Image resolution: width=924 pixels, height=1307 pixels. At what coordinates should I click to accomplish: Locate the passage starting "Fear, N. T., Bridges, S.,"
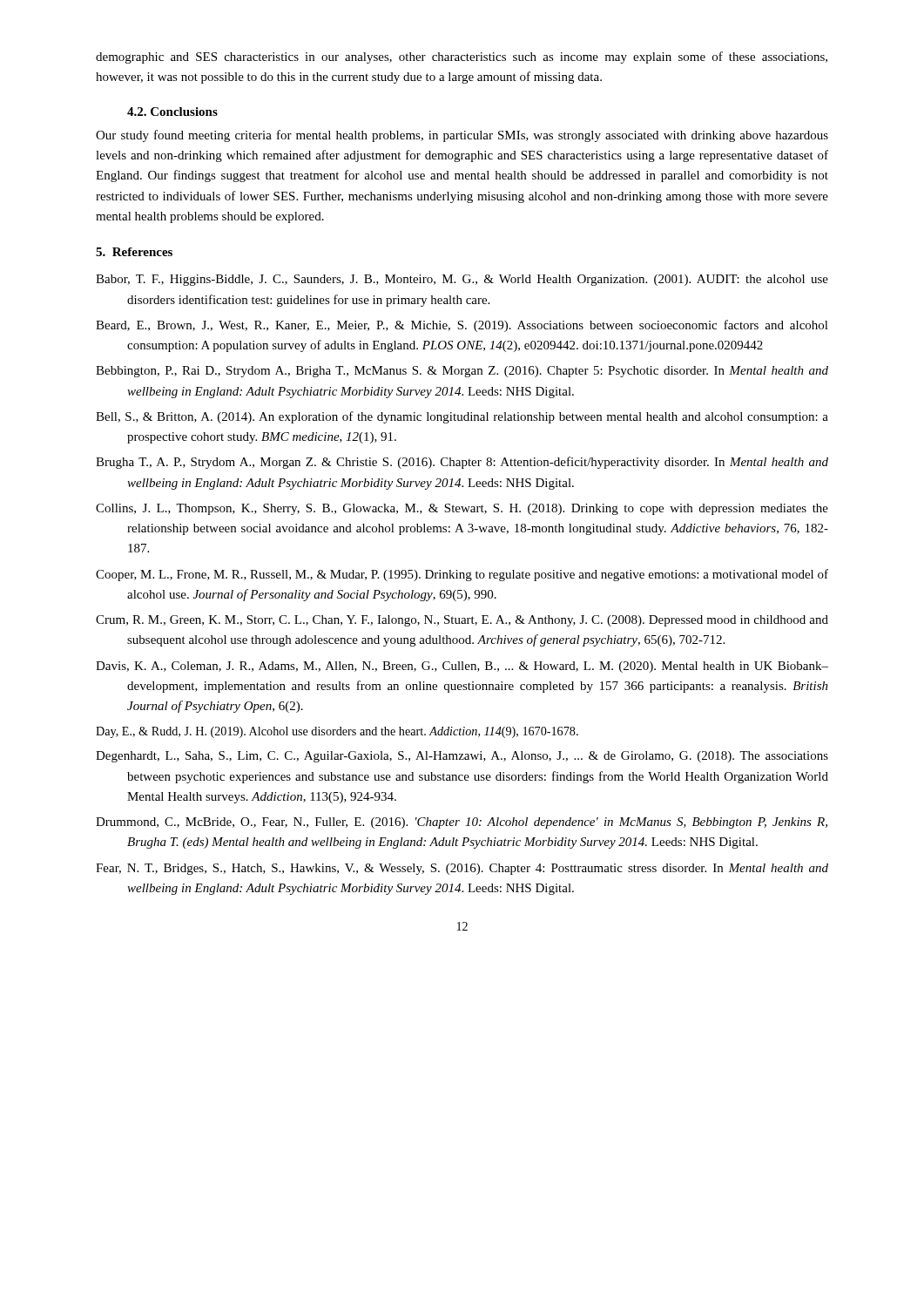click(x=462, y=878)
